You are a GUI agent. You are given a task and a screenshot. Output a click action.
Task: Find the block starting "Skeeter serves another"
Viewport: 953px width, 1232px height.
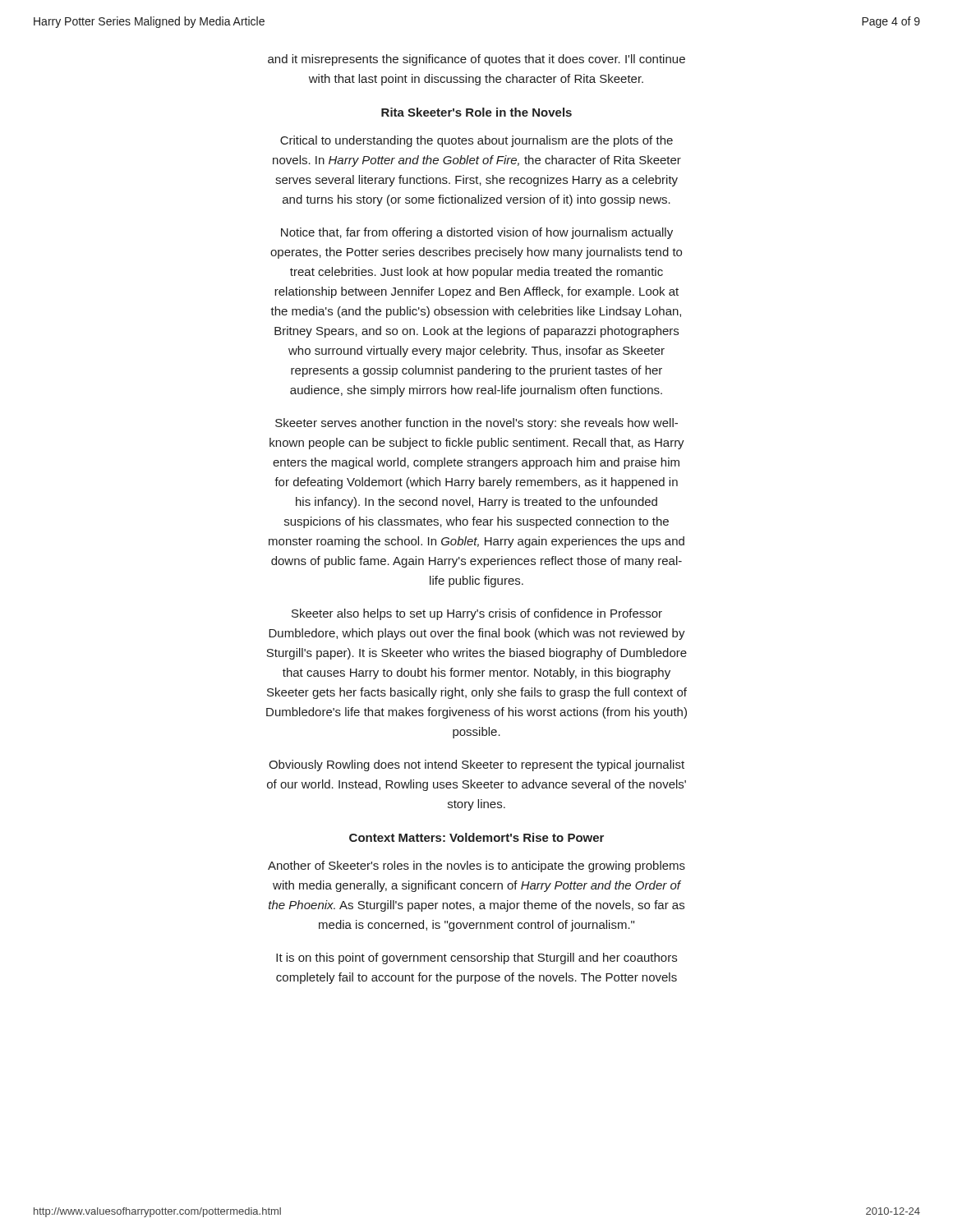coord(476,501)
